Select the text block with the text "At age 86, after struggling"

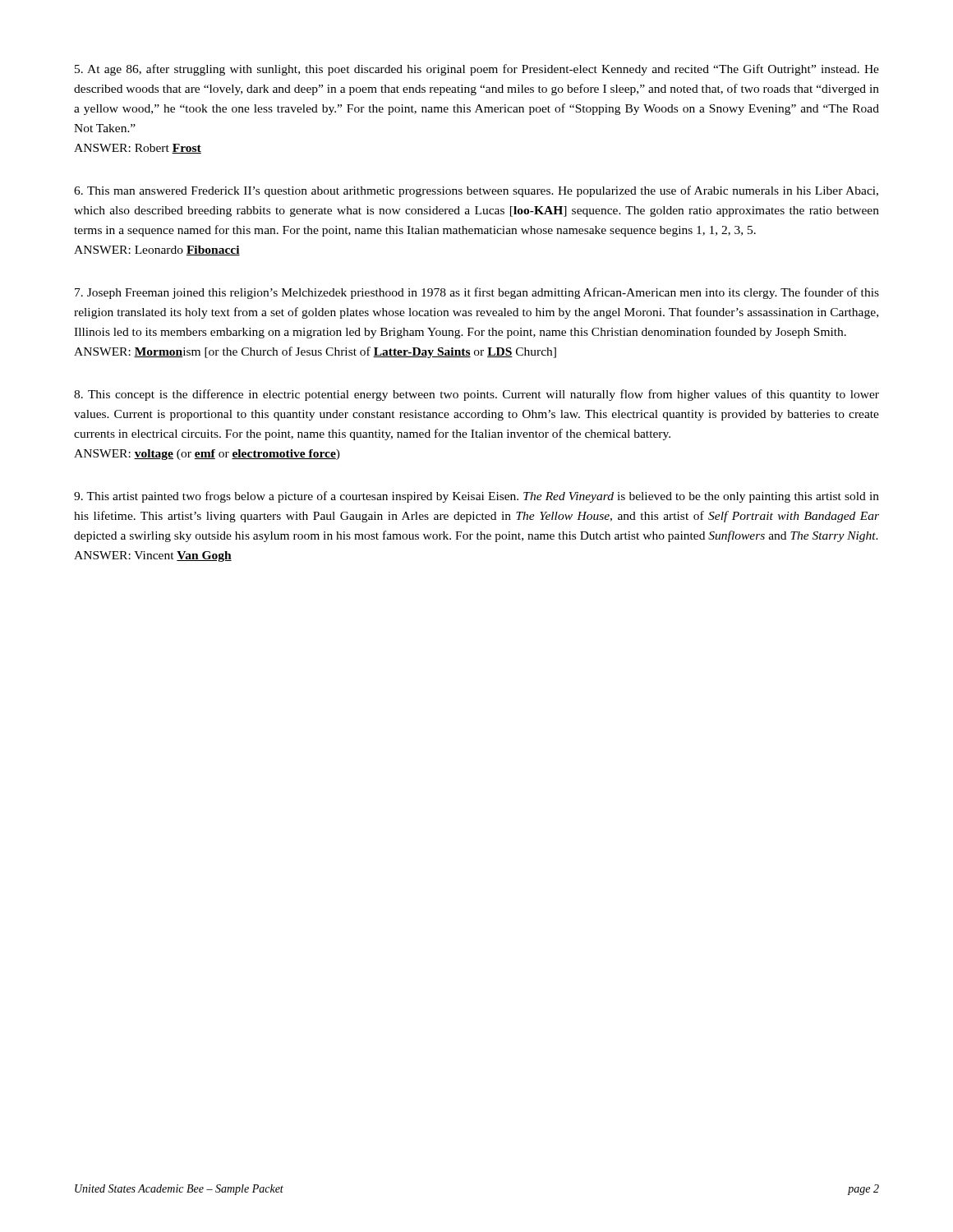pos(476,108)
